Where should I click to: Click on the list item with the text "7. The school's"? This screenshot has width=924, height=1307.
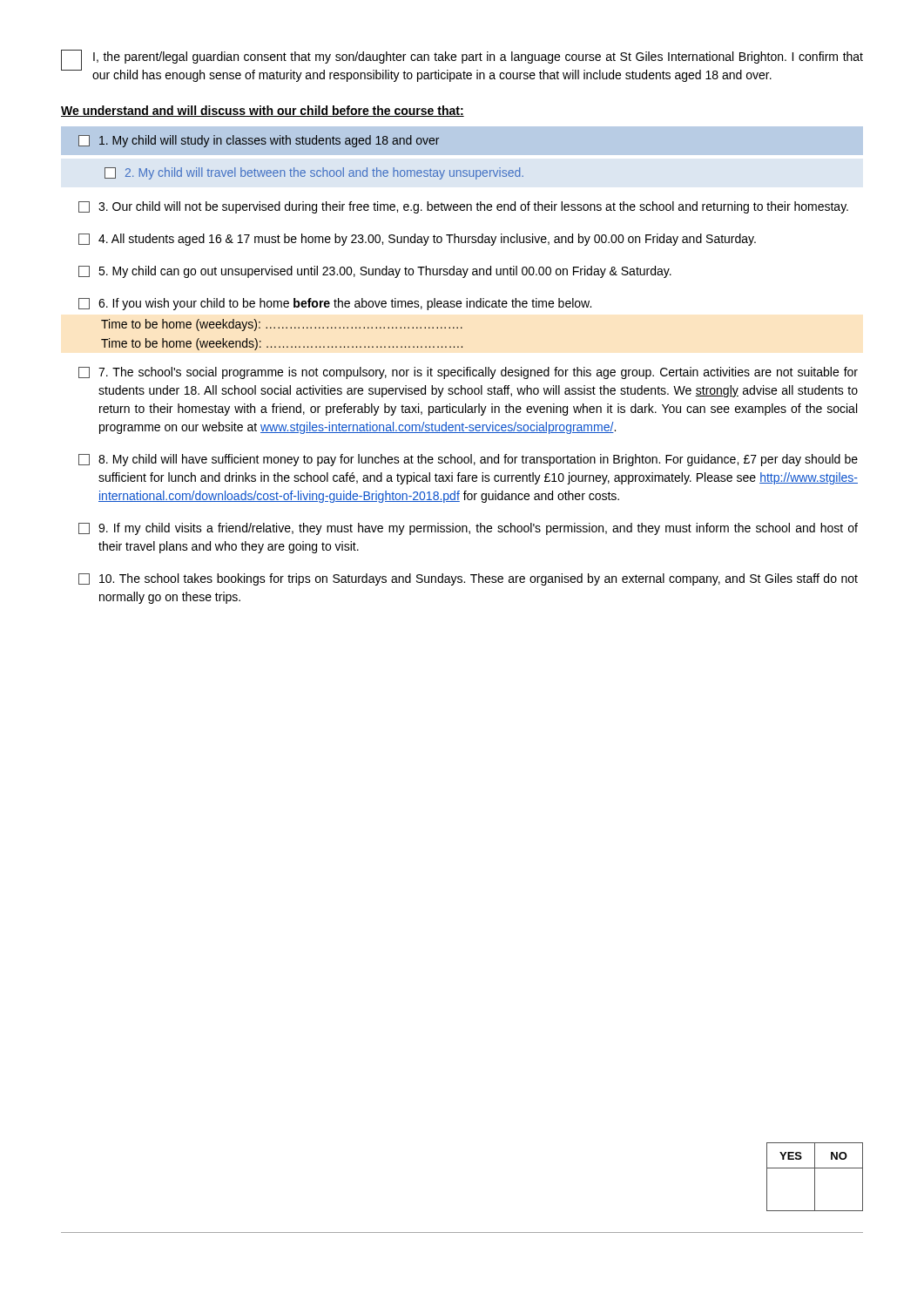click(468, 400)
